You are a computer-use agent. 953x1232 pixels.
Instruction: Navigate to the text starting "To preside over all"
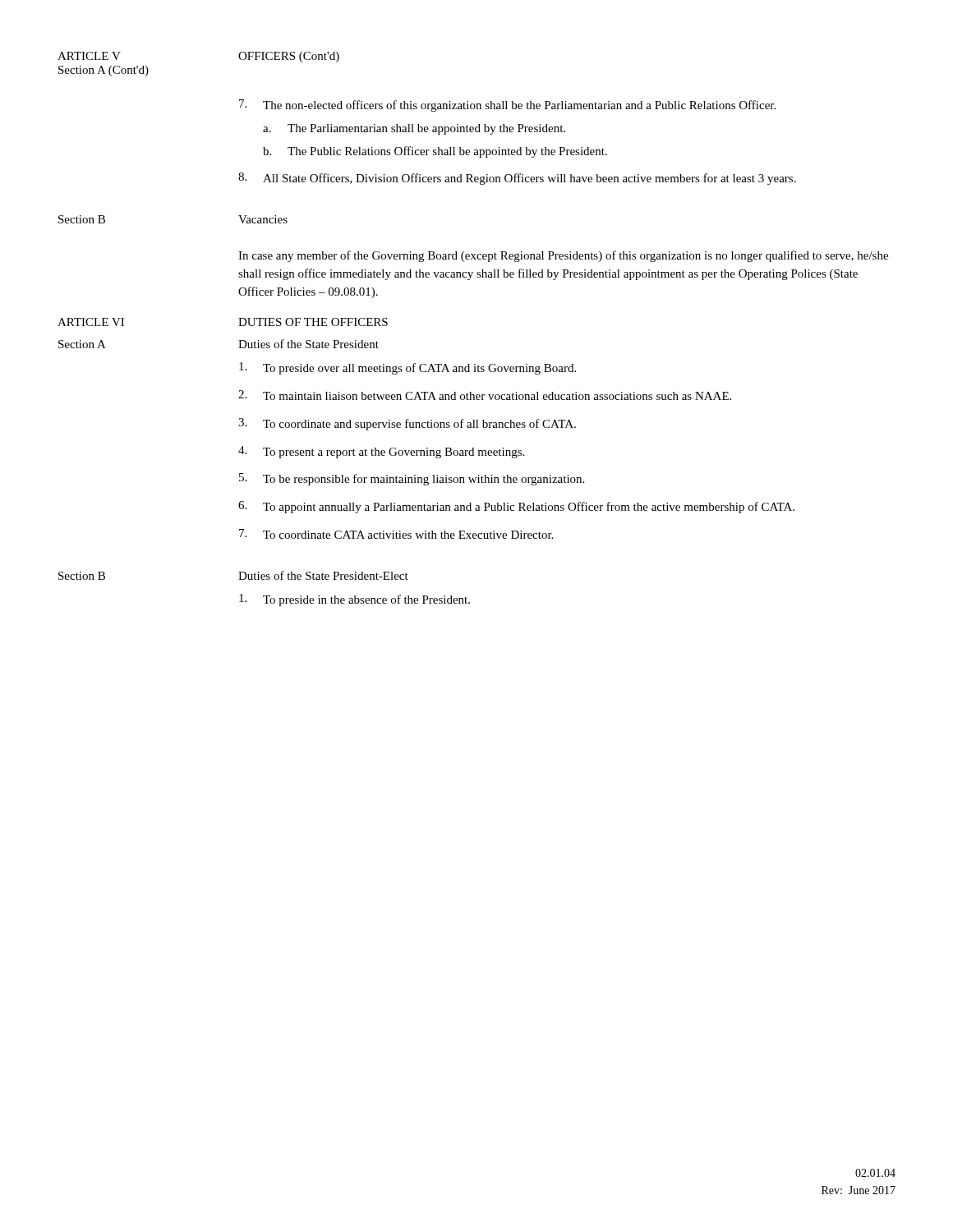coord(476,374)
